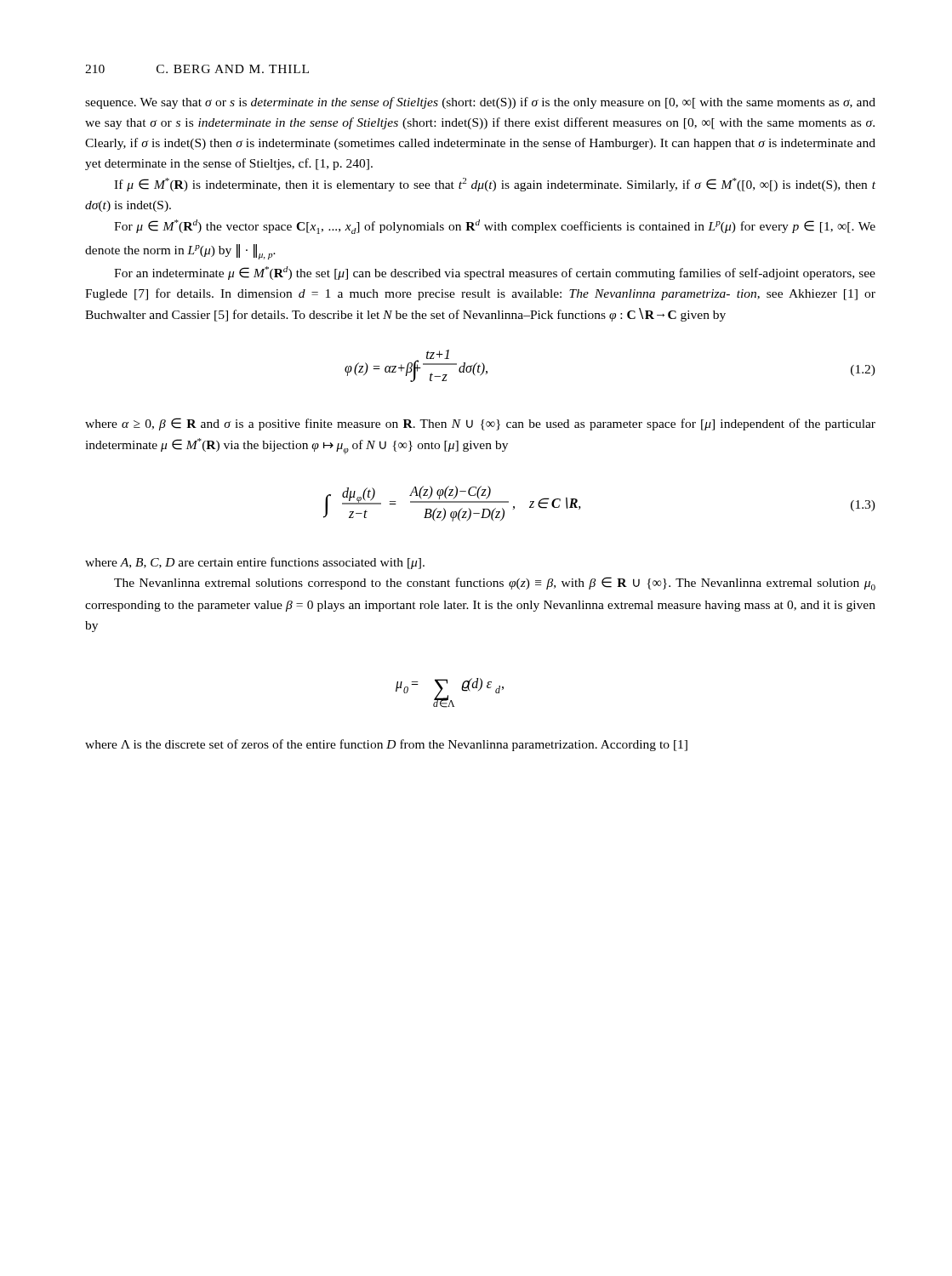Navigate to the passage starting "μ 0 = ∑"
Screen dimensions: 1276x952
tap(480, 685)
